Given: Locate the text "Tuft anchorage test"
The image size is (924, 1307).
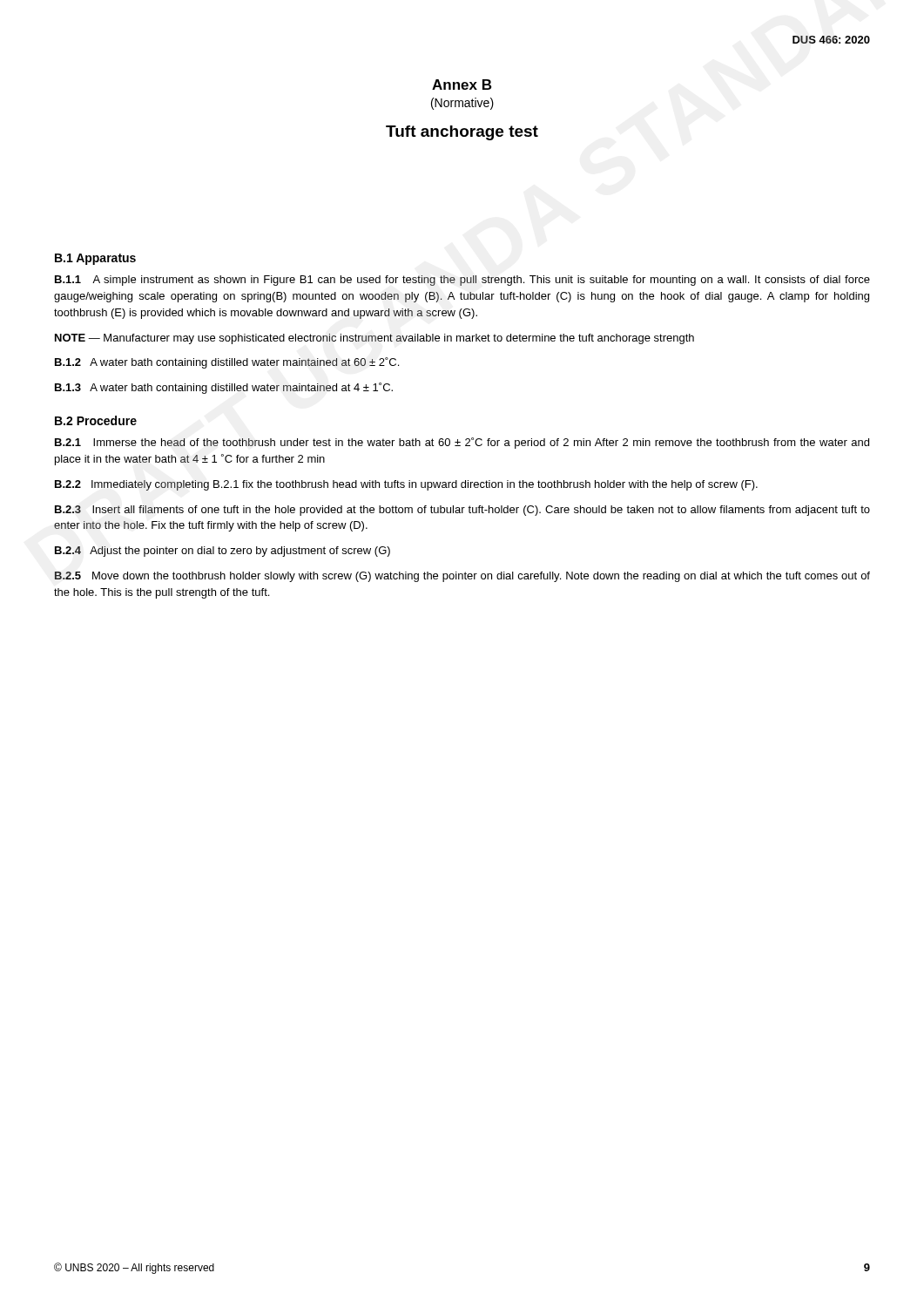Looking at the screenshot, I should pos(462,132).
